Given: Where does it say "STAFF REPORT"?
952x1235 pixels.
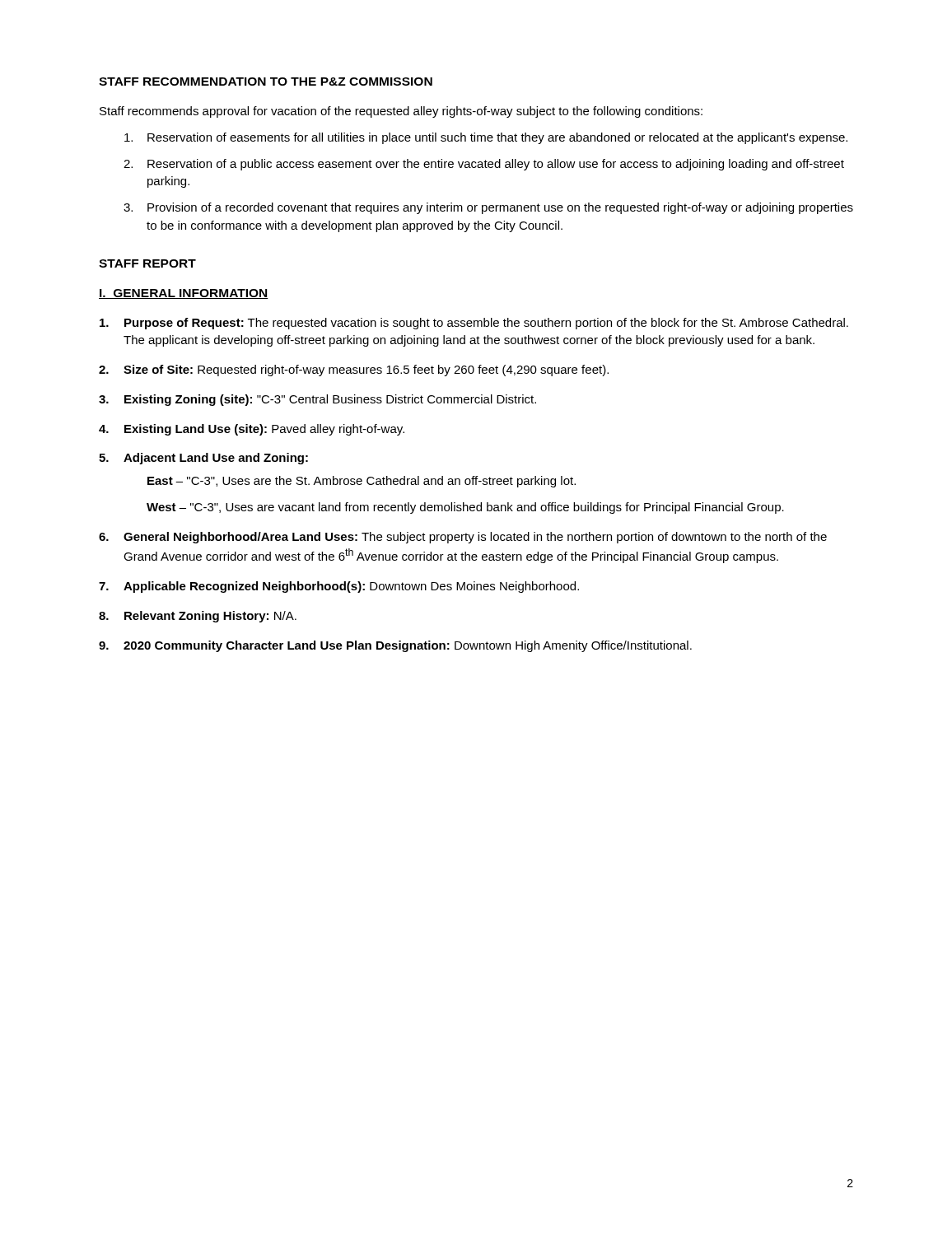Looking at the screenshot, I should [x=147, y=263].
